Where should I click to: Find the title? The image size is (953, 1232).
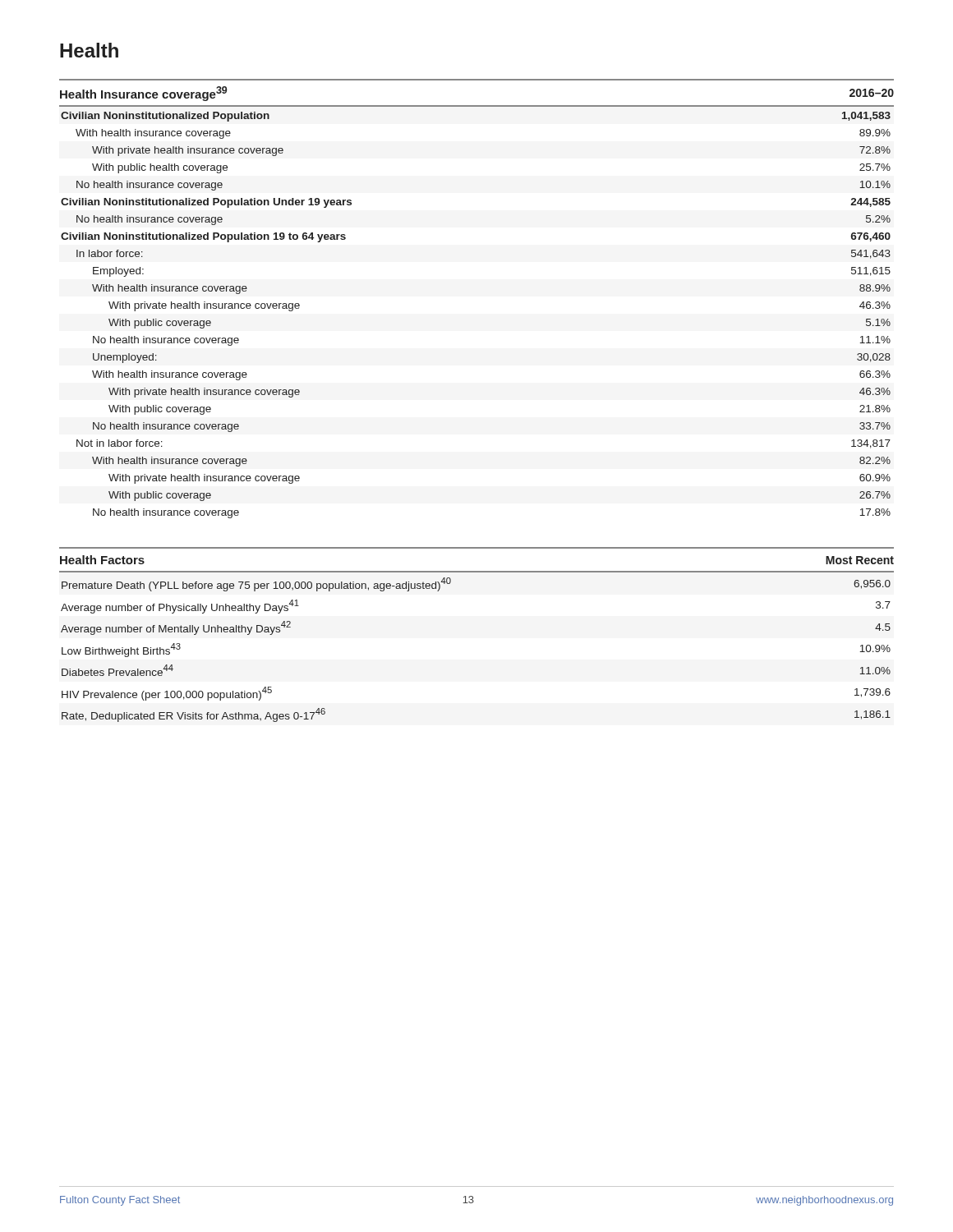pyautogui.click(x=89, y=51)
